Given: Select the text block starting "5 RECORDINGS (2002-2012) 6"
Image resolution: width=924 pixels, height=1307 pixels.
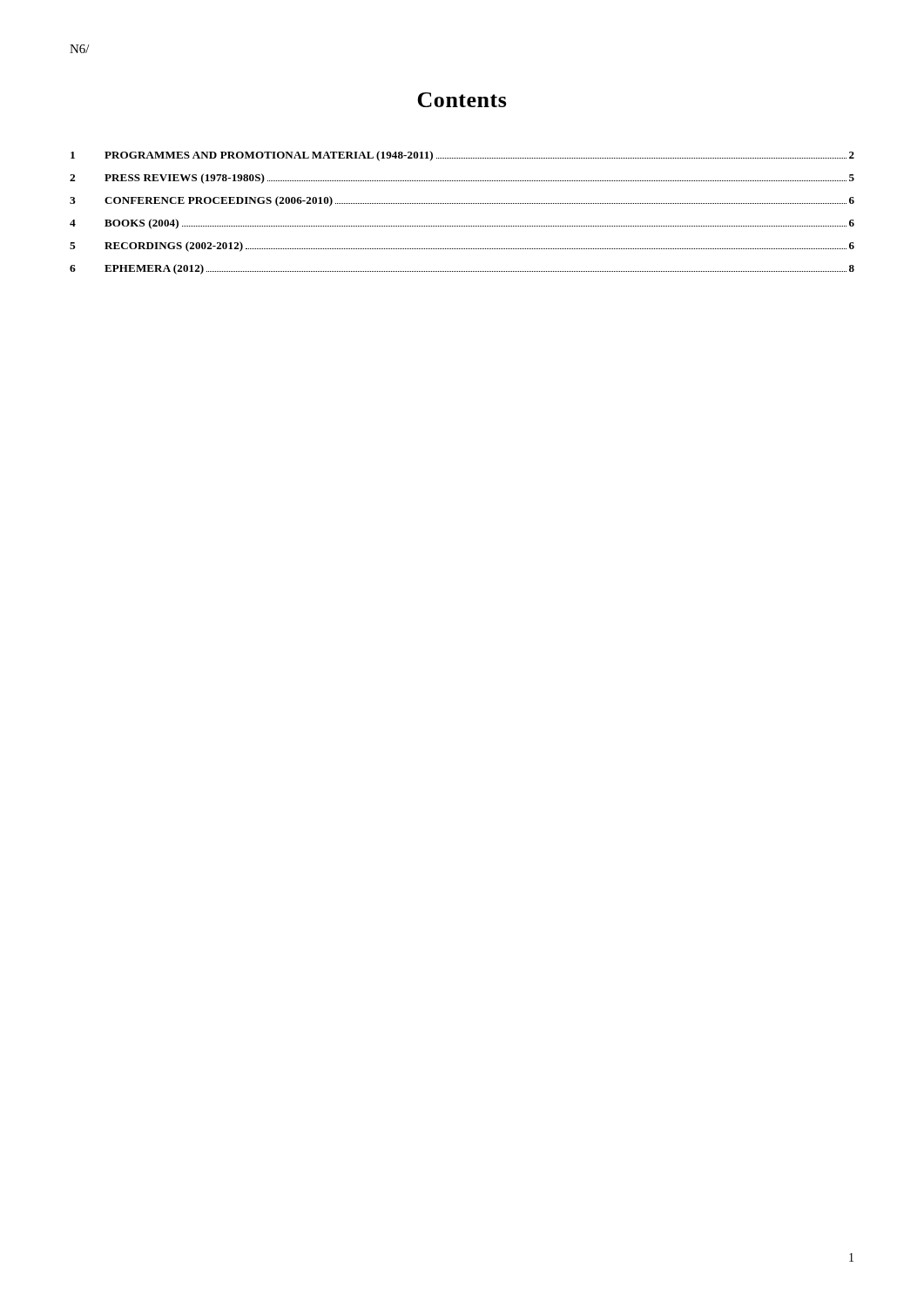Looking at the screenshot, I should pyautogui.click(x=462, y=246).
